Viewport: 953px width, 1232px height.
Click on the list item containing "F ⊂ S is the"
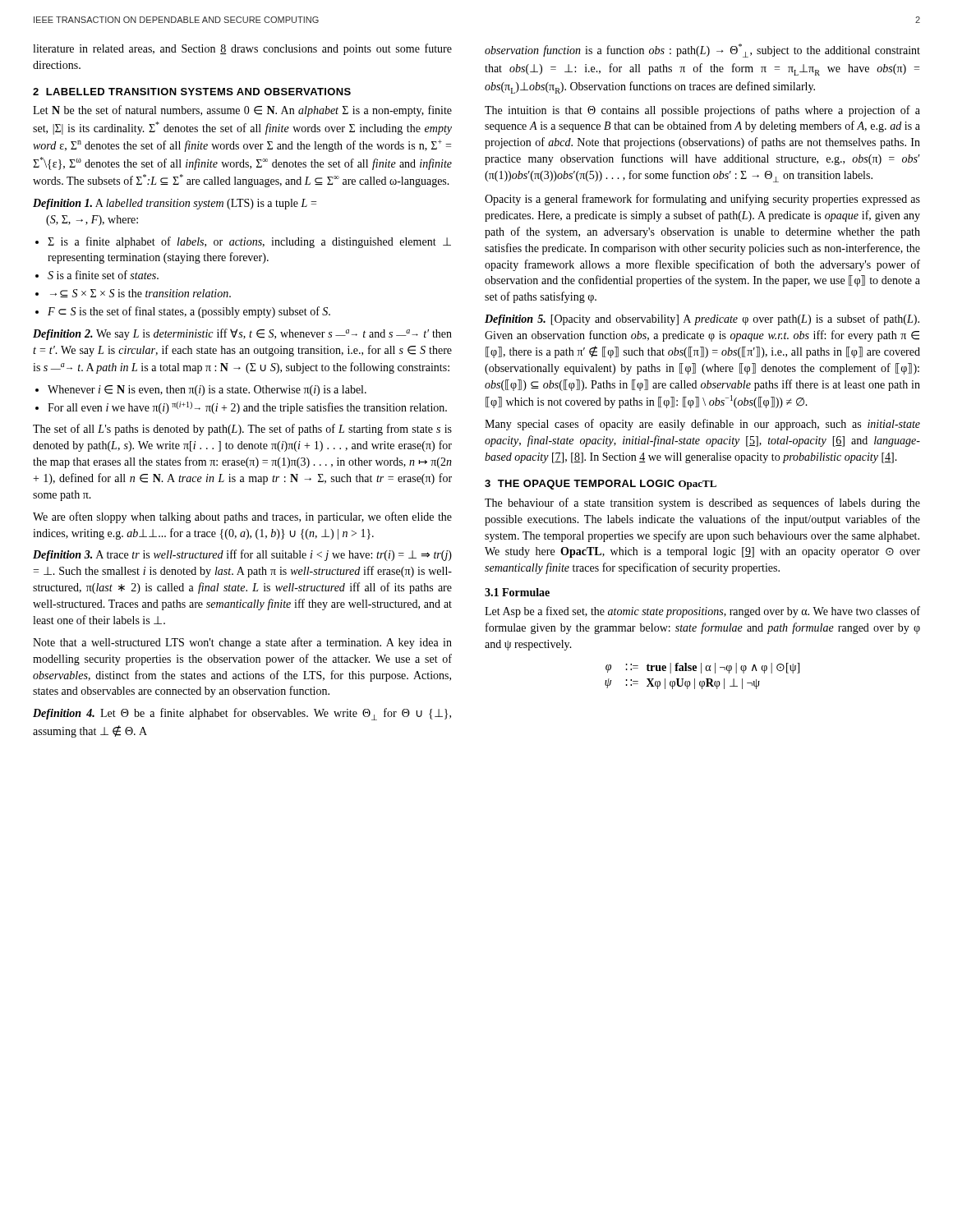click(250, 312)
